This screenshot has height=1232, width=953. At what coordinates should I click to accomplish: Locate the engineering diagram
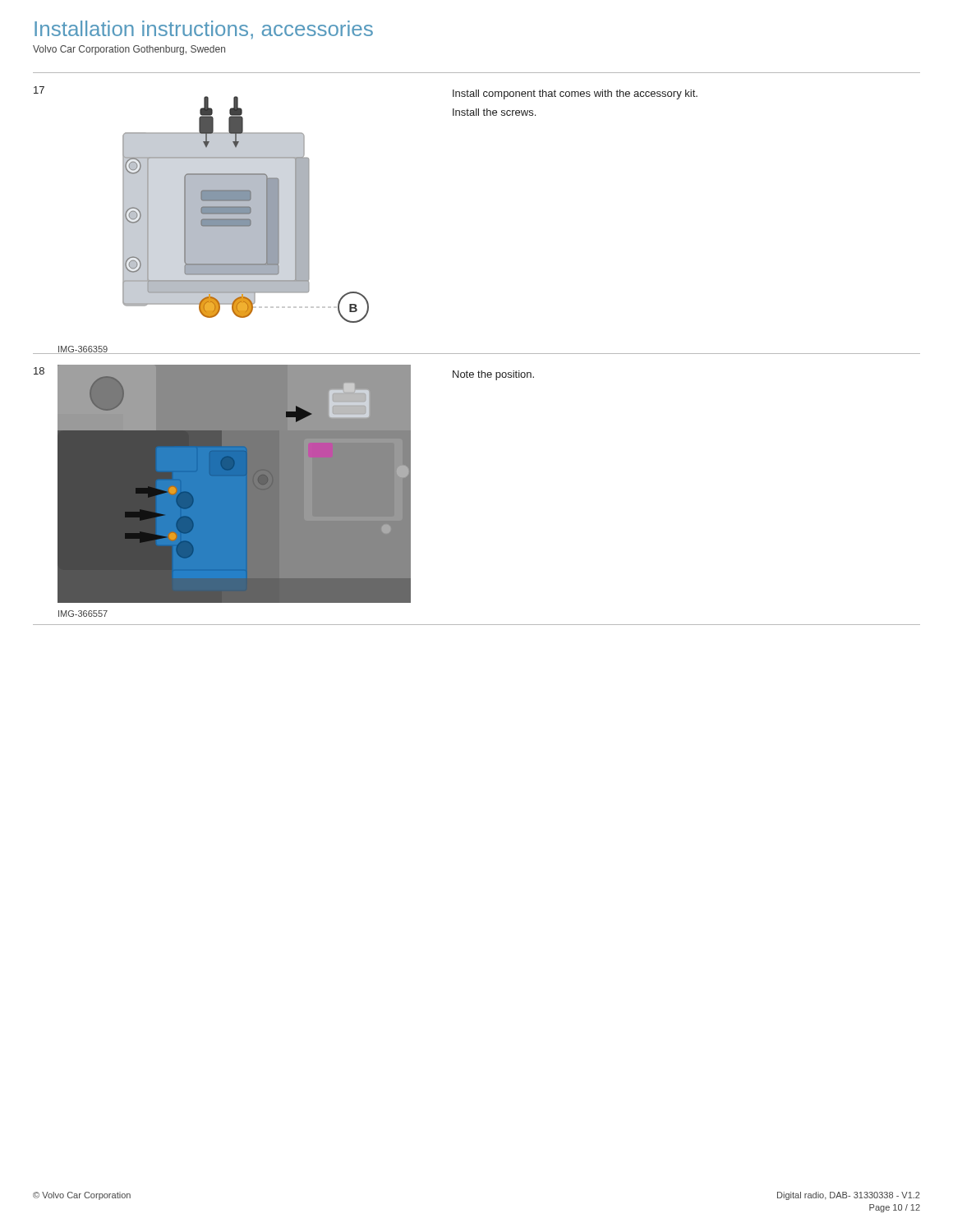click(234, 219)
